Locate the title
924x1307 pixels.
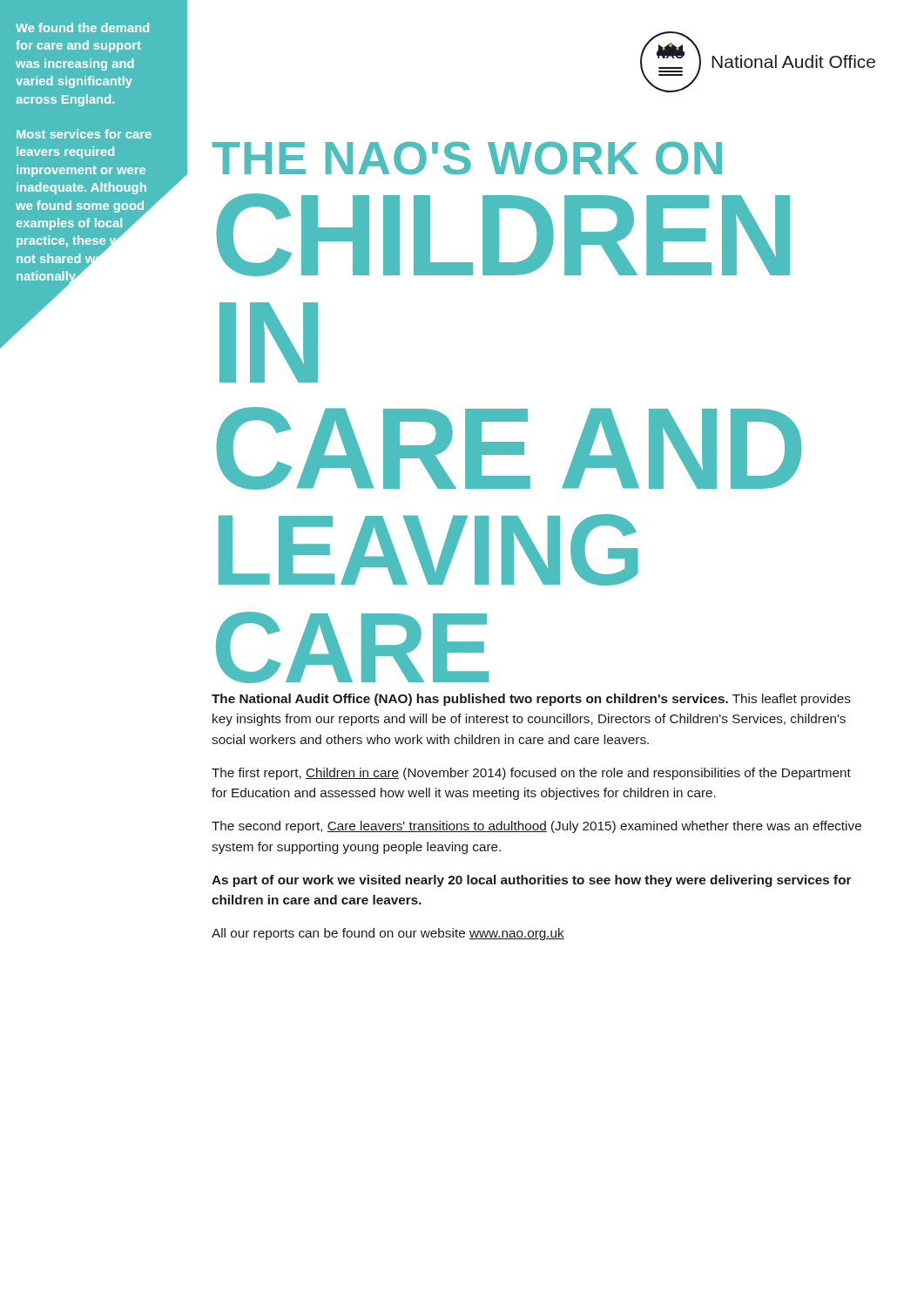coord(556,416)
